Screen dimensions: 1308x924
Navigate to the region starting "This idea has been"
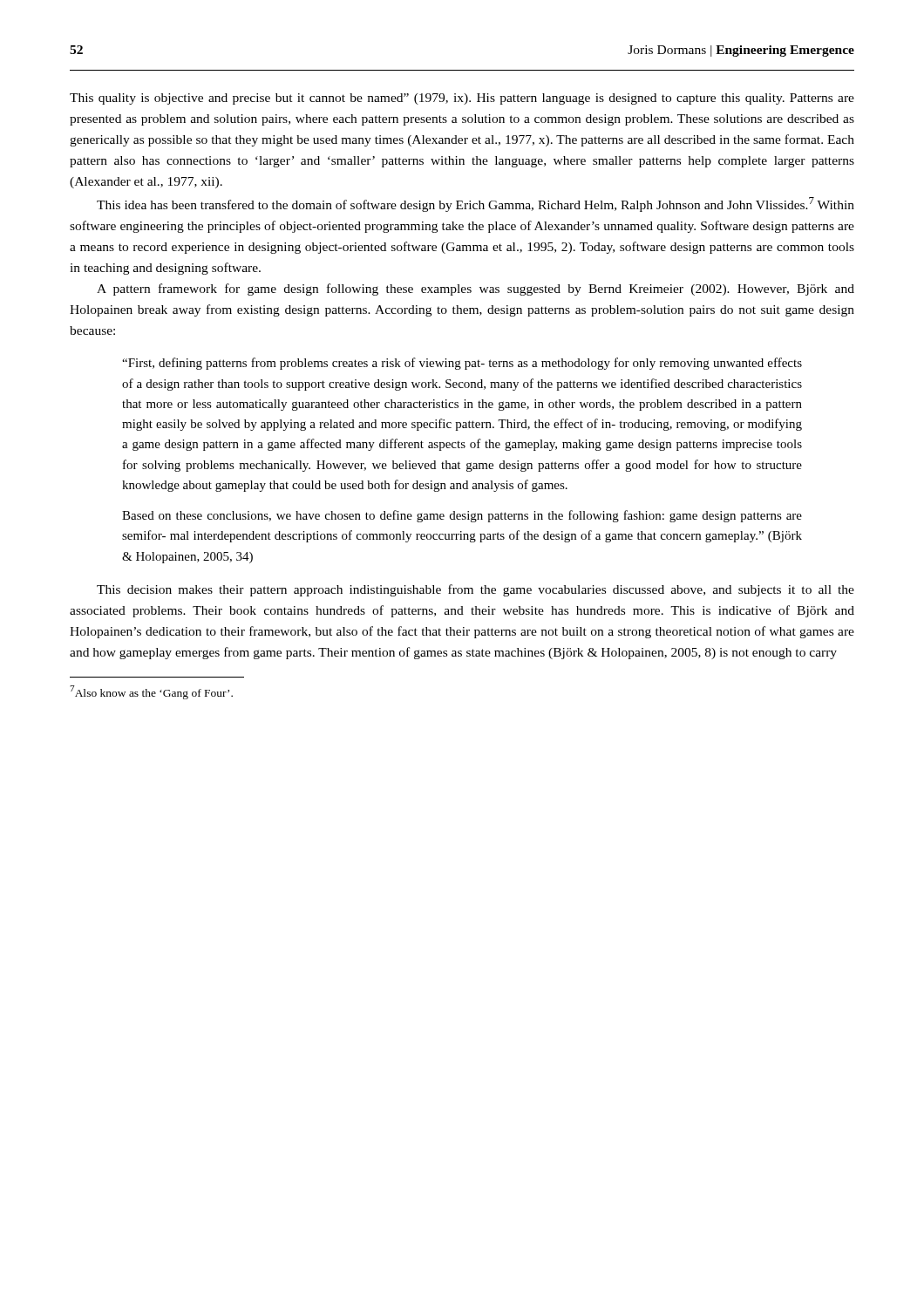click(x=462, y=235)
